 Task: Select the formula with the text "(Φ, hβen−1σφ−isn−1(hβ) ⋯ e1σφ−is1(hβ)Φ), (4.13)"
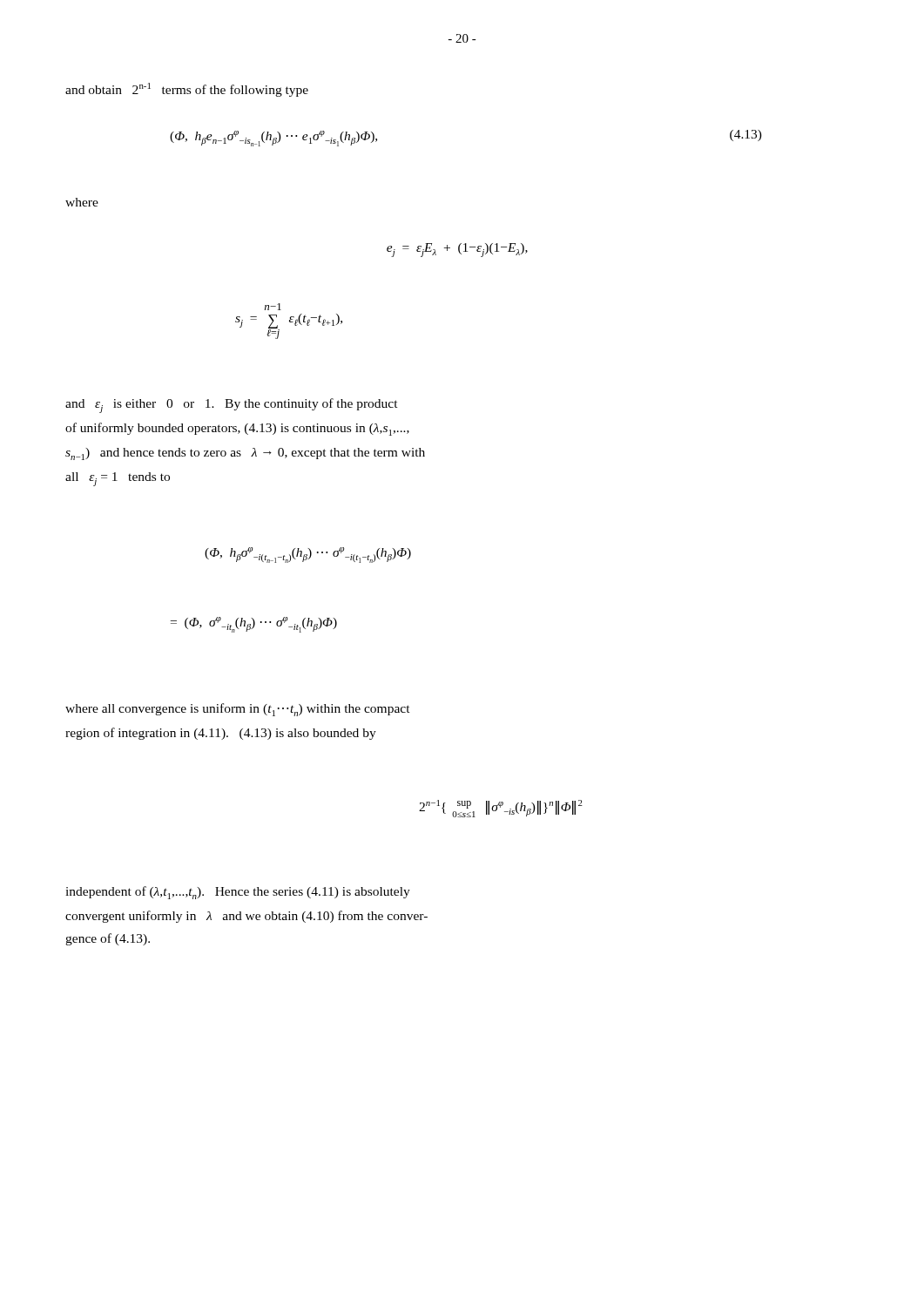point(233,138)
